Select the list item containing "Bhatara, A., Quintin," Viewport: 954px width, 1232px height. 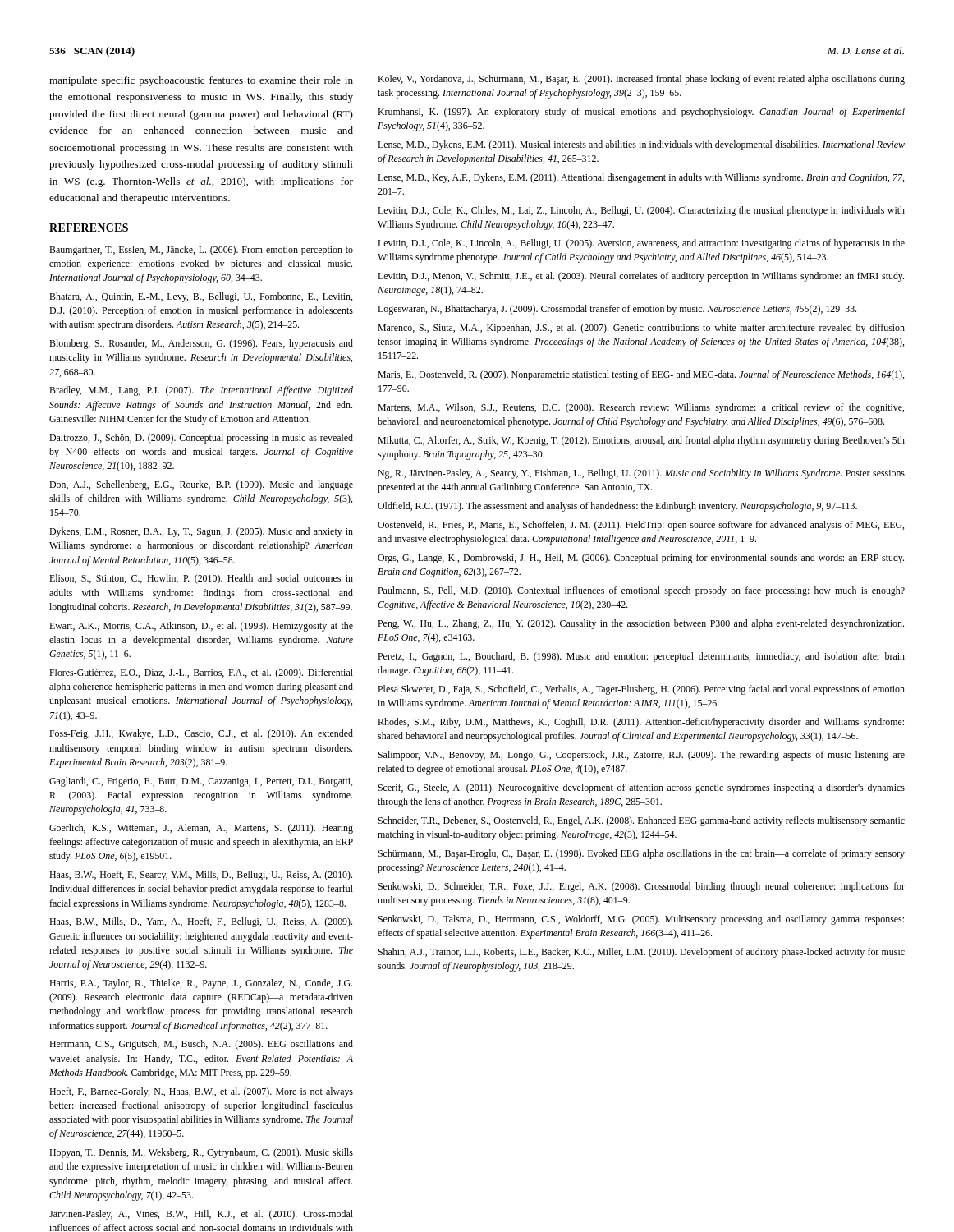pyautogui.click(x=201, y=311)
